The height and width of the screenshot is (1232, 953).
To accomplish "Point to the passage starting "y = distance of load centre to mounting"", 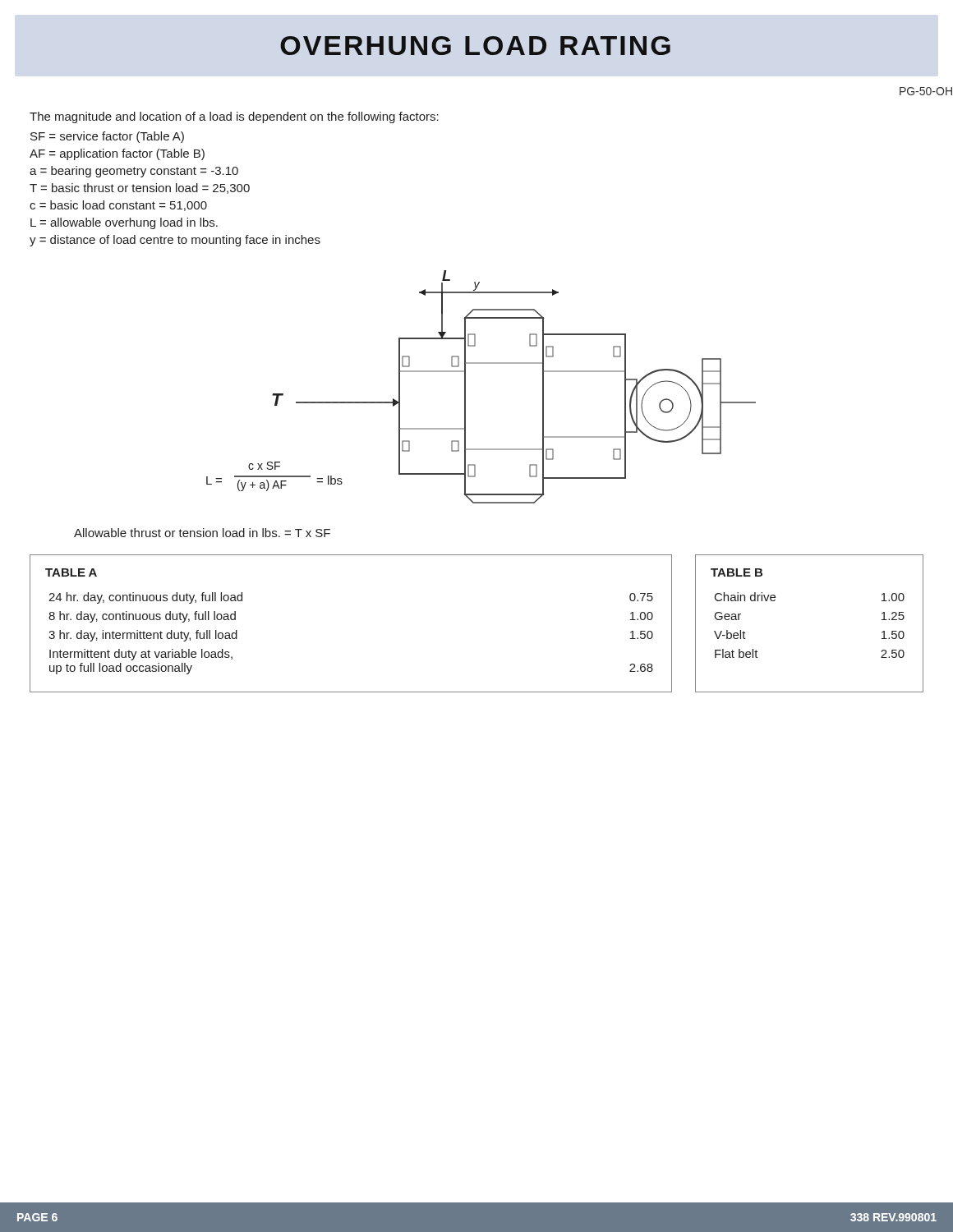I will 175,239.
